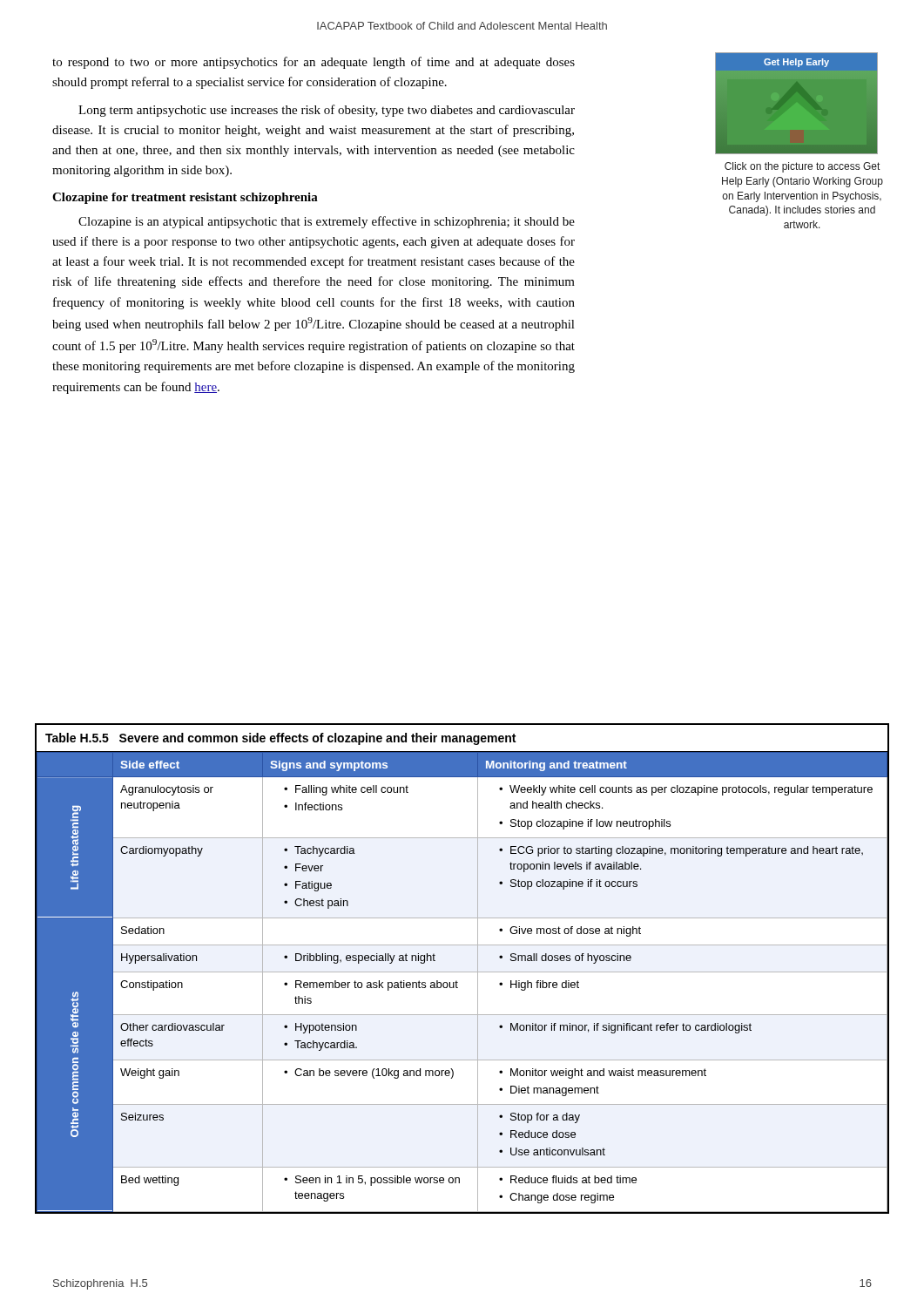924x1307 pixels.
Task: Locate the section header with the text "Clozapine for treatment resistant schizophrenia"
Action: click(x=185, y=197)
